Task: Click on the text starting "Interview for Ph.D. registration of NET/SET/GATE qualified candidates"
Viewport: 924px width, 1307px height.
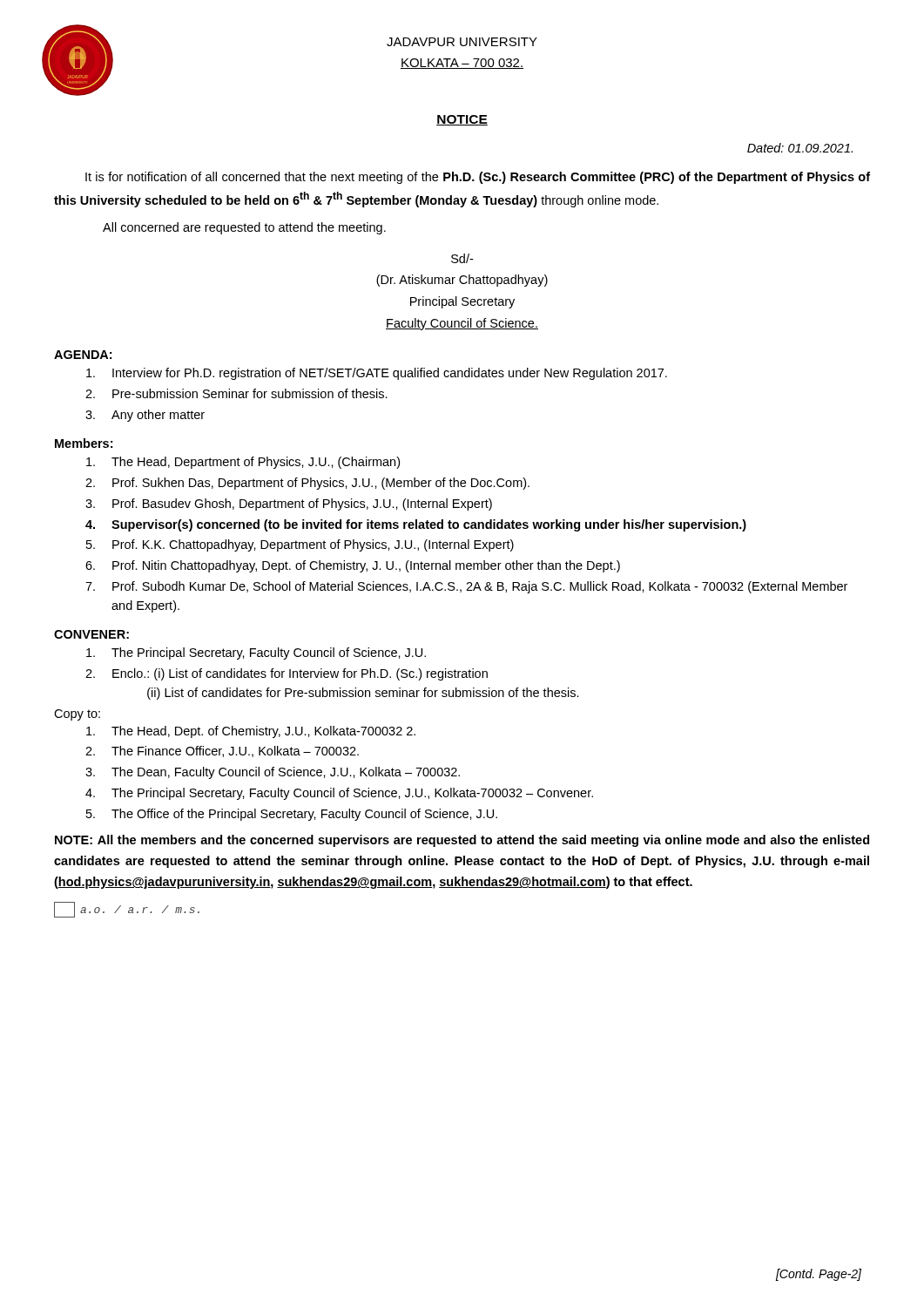Action: pyautogui.click(x=377, y=374)
